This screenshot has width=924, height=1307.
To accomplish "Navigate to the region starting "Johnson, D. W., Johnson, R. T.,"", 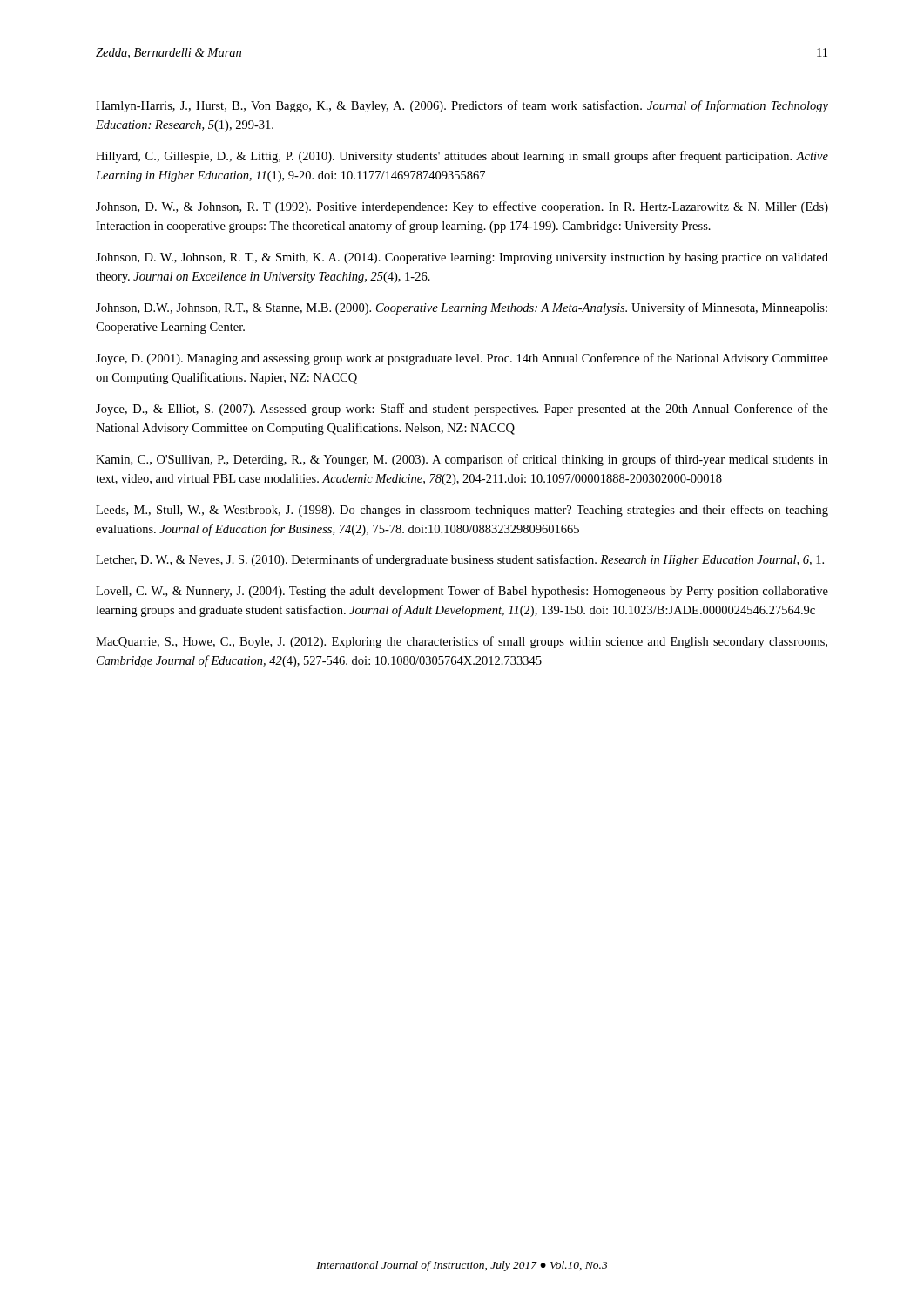I will pyautogui.click(x=462, y=267).
